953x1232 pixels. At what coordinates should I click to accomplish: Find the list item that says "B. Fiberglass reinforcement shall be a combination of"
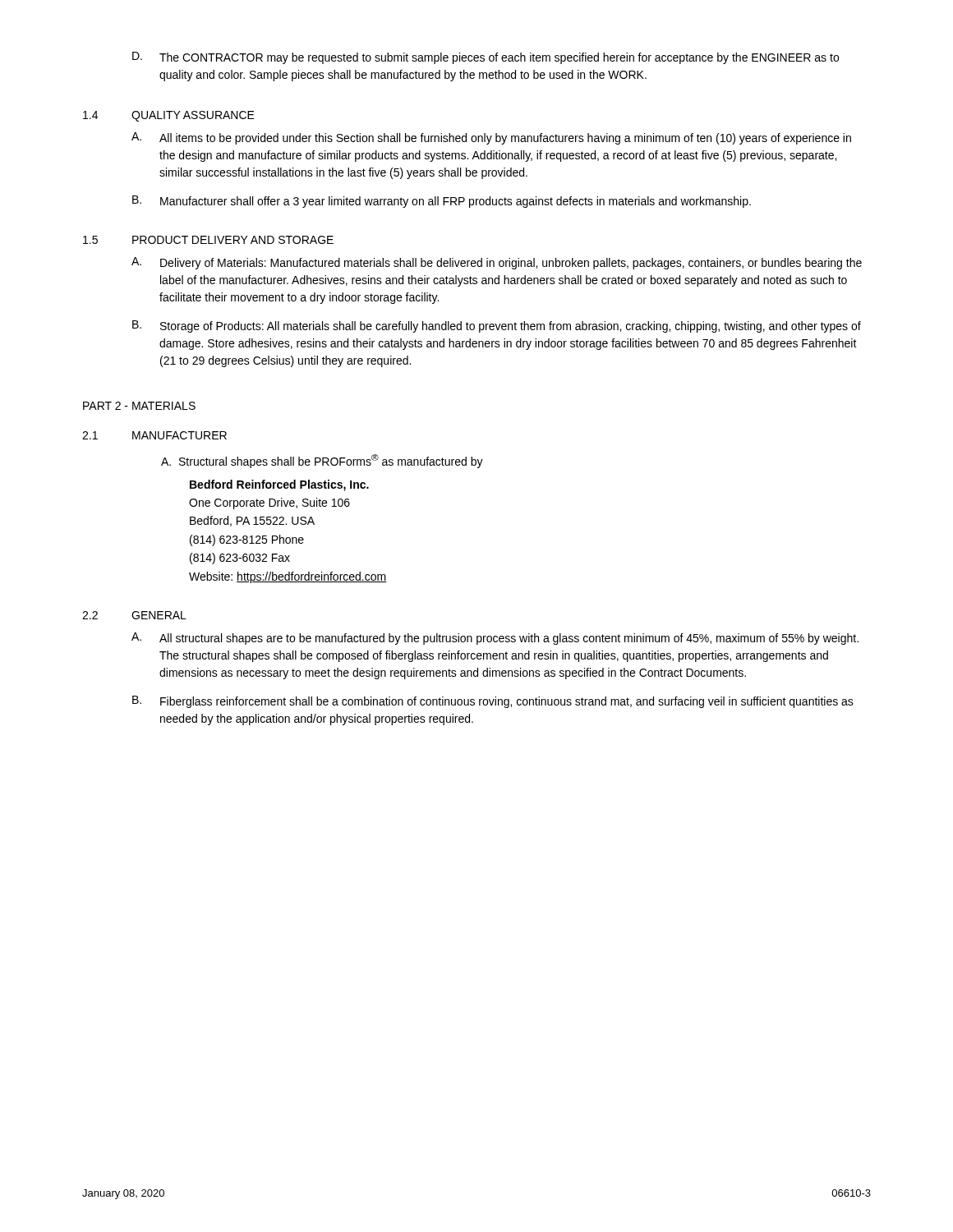[x=501, y=710]
